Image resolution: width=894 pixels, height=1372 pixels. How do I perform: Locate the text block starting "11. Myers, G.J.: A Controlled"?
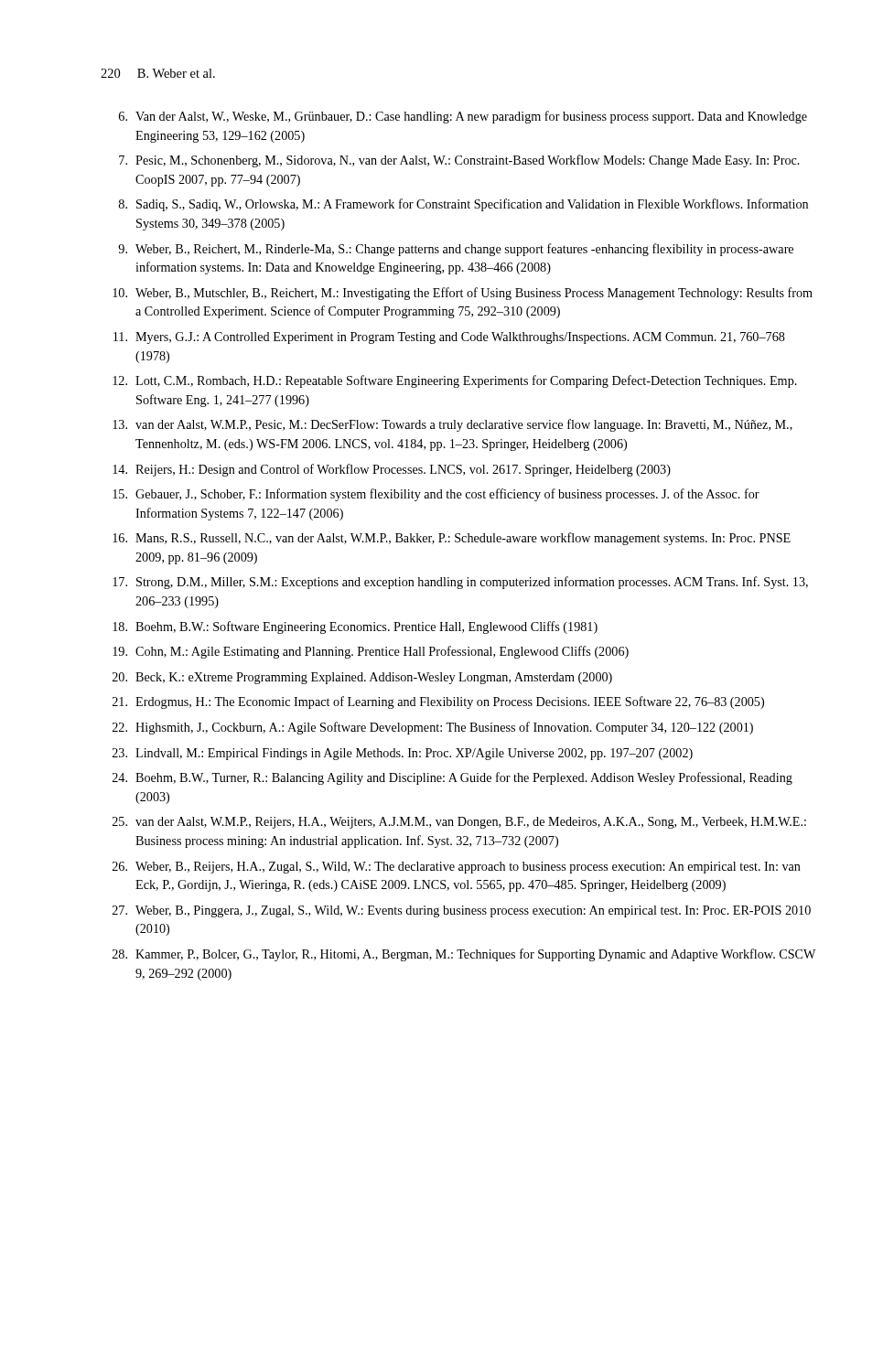[461, 346]
